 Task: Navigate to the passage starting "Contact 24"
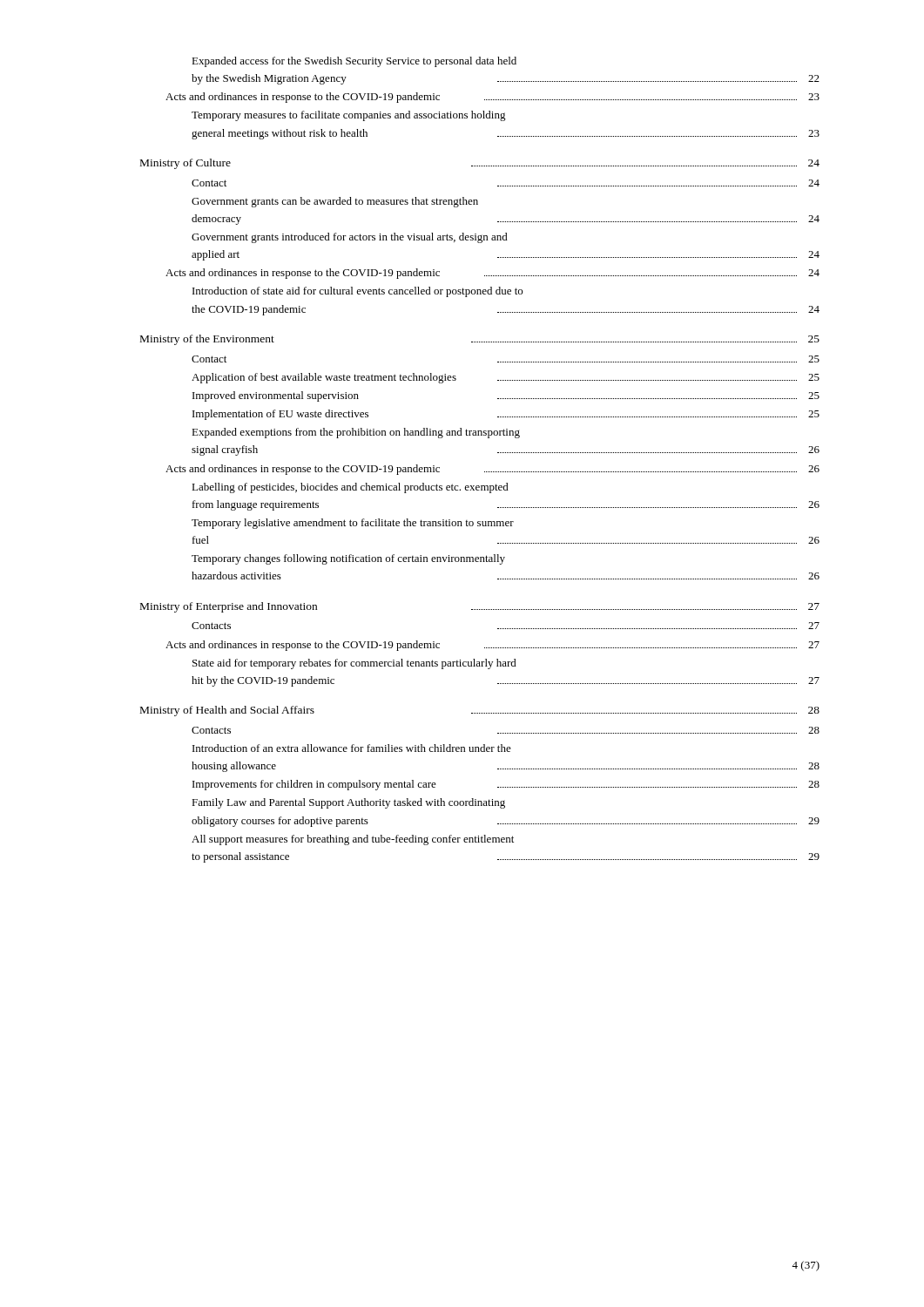[x=506, y=183]
